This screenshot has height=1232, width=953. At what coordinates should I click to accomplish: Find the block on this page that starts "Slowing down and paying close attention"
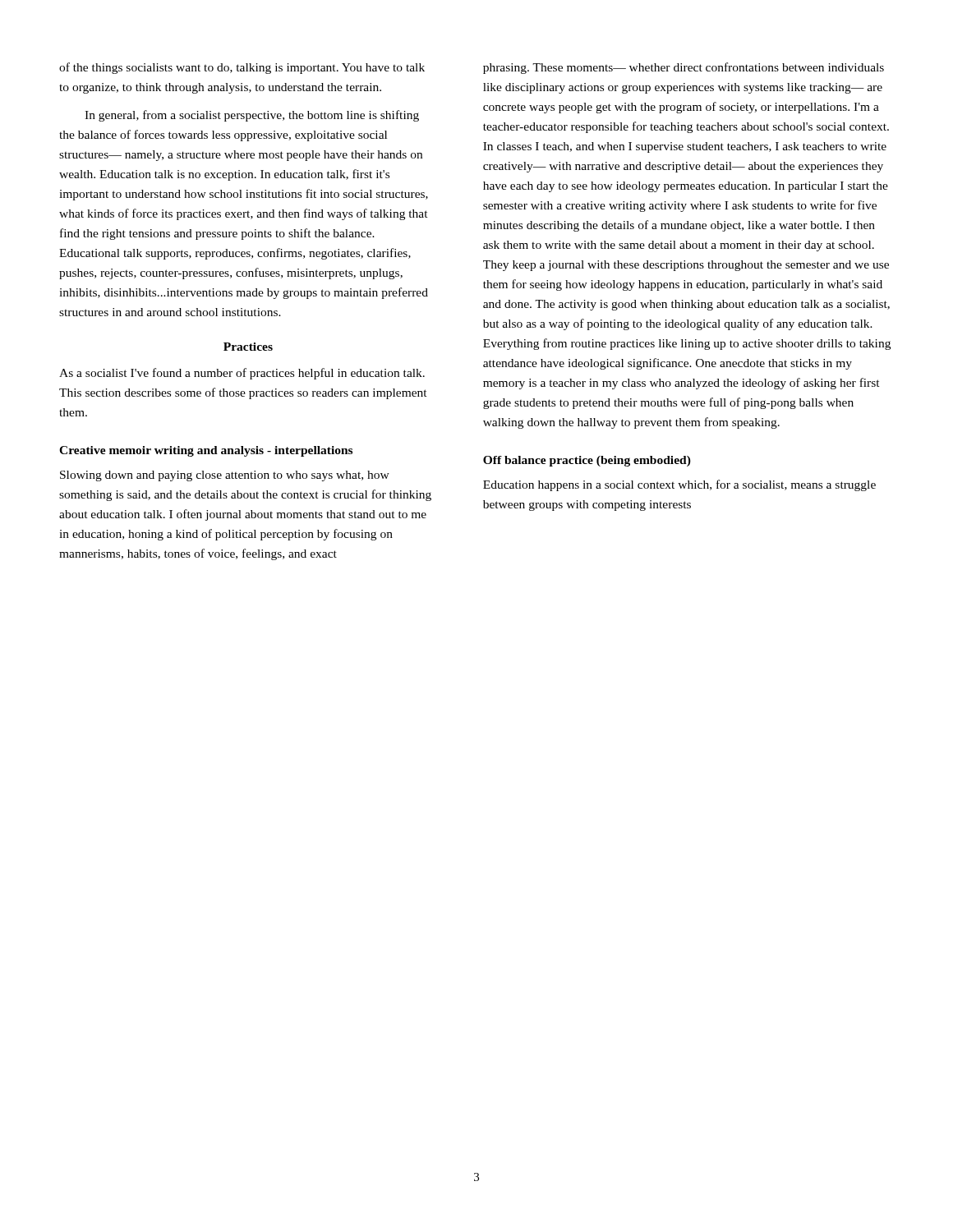pyautogui.click(x=248, y=514)
